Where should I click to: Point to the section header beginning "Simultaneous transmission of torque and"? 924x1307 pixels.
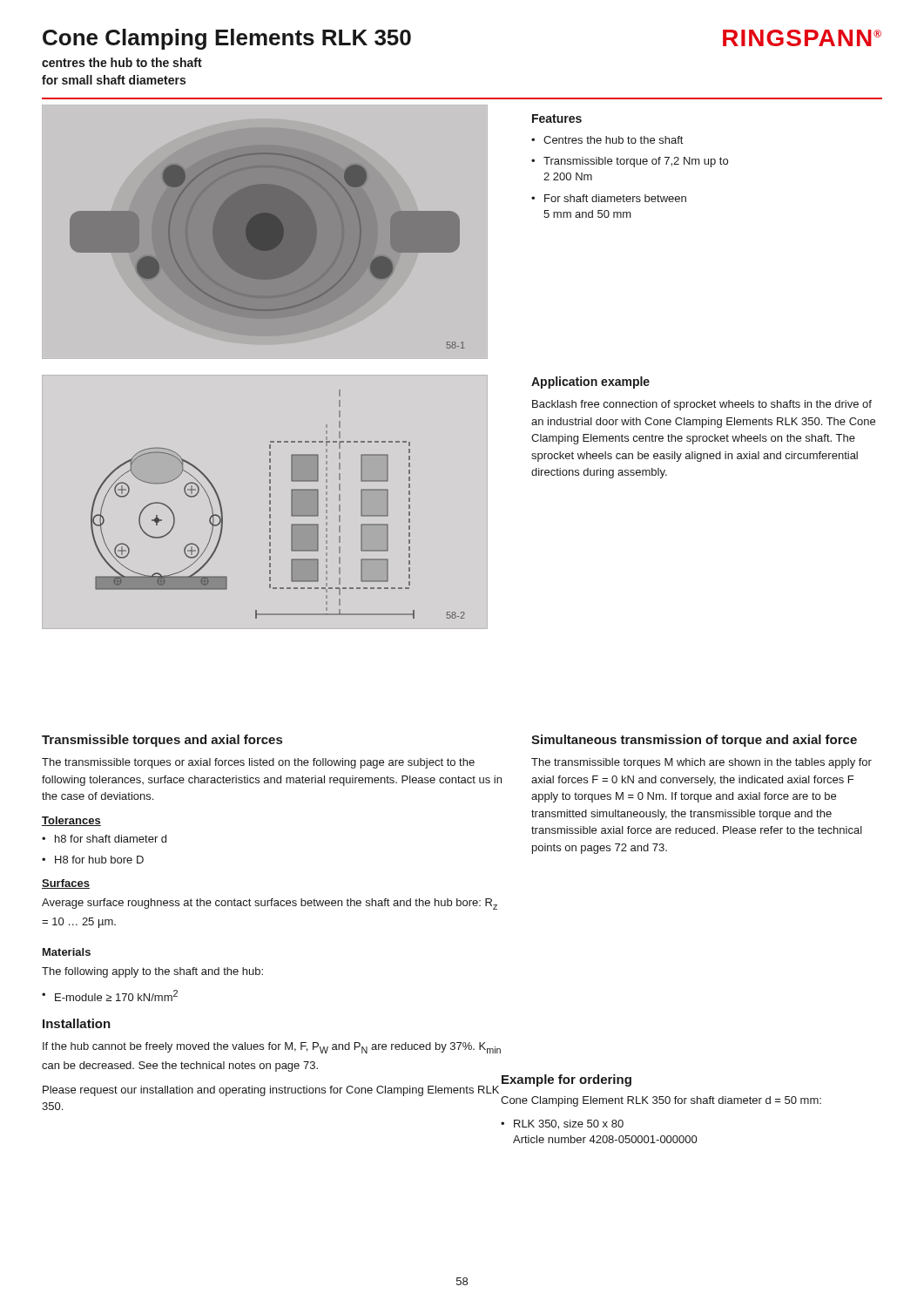click(x=694, y=739)
